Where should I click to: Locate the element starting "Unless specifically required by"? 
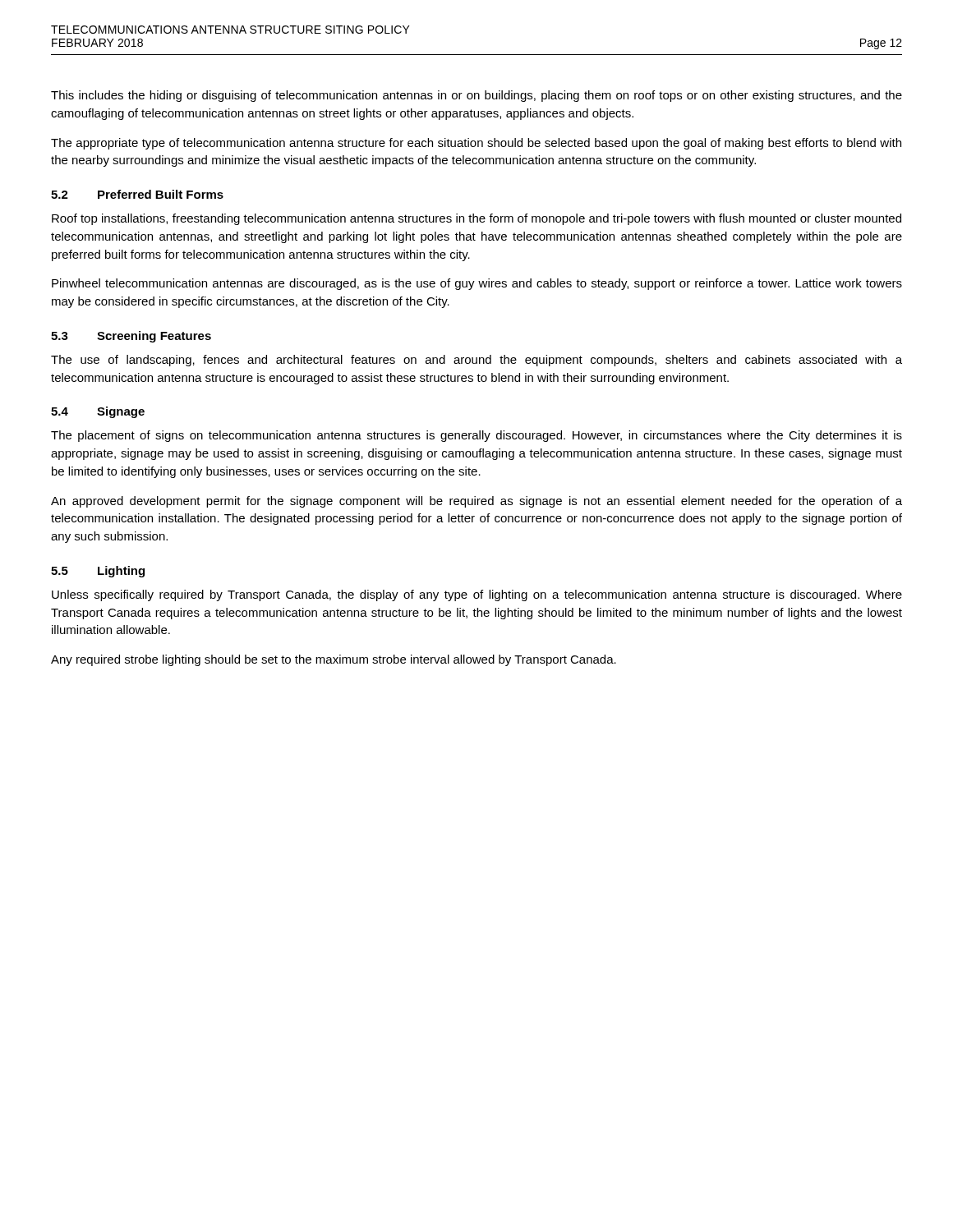476,612
